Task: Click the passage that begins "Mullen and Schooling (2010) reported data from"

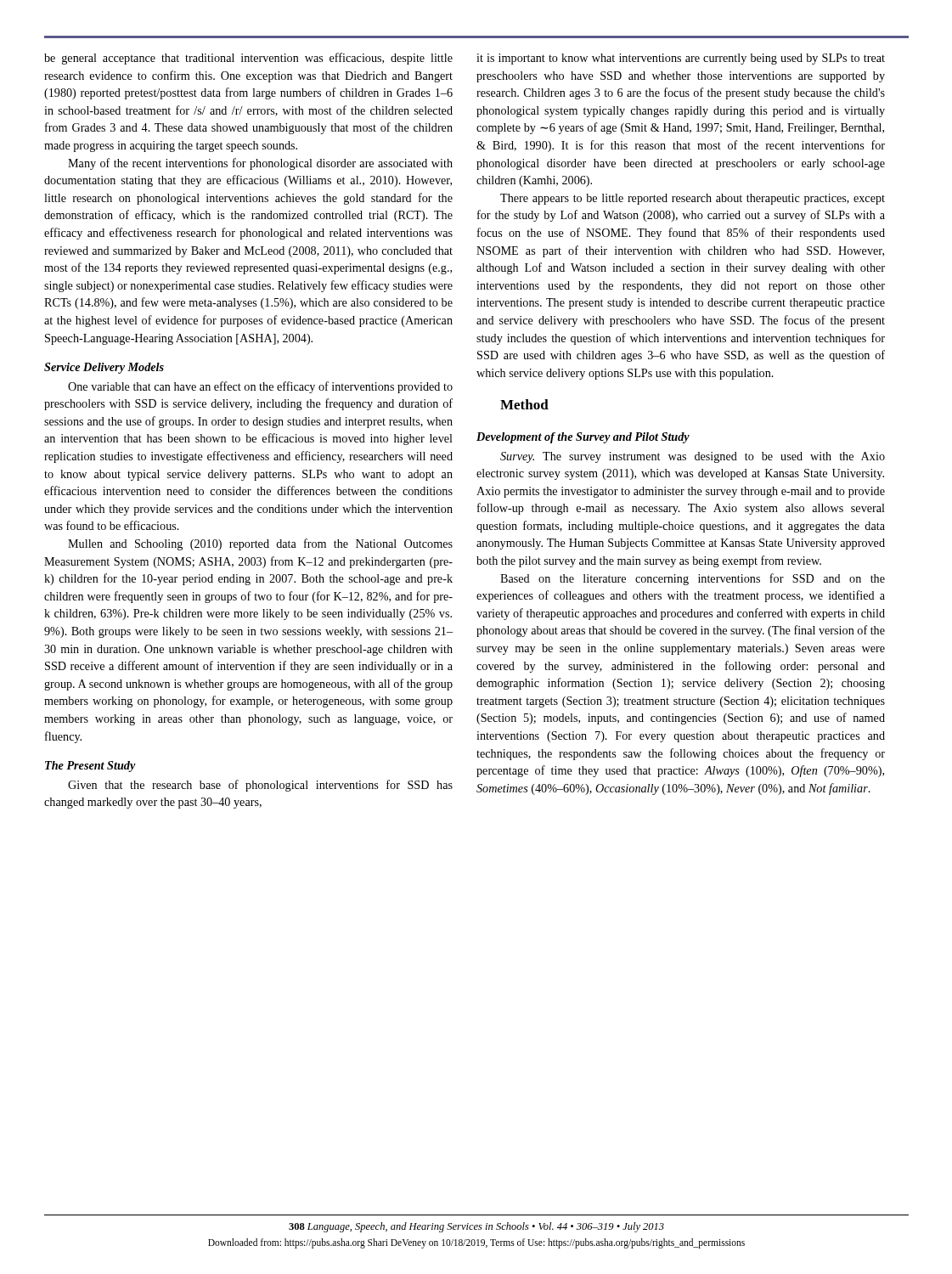Action: (x=248, y=640)
